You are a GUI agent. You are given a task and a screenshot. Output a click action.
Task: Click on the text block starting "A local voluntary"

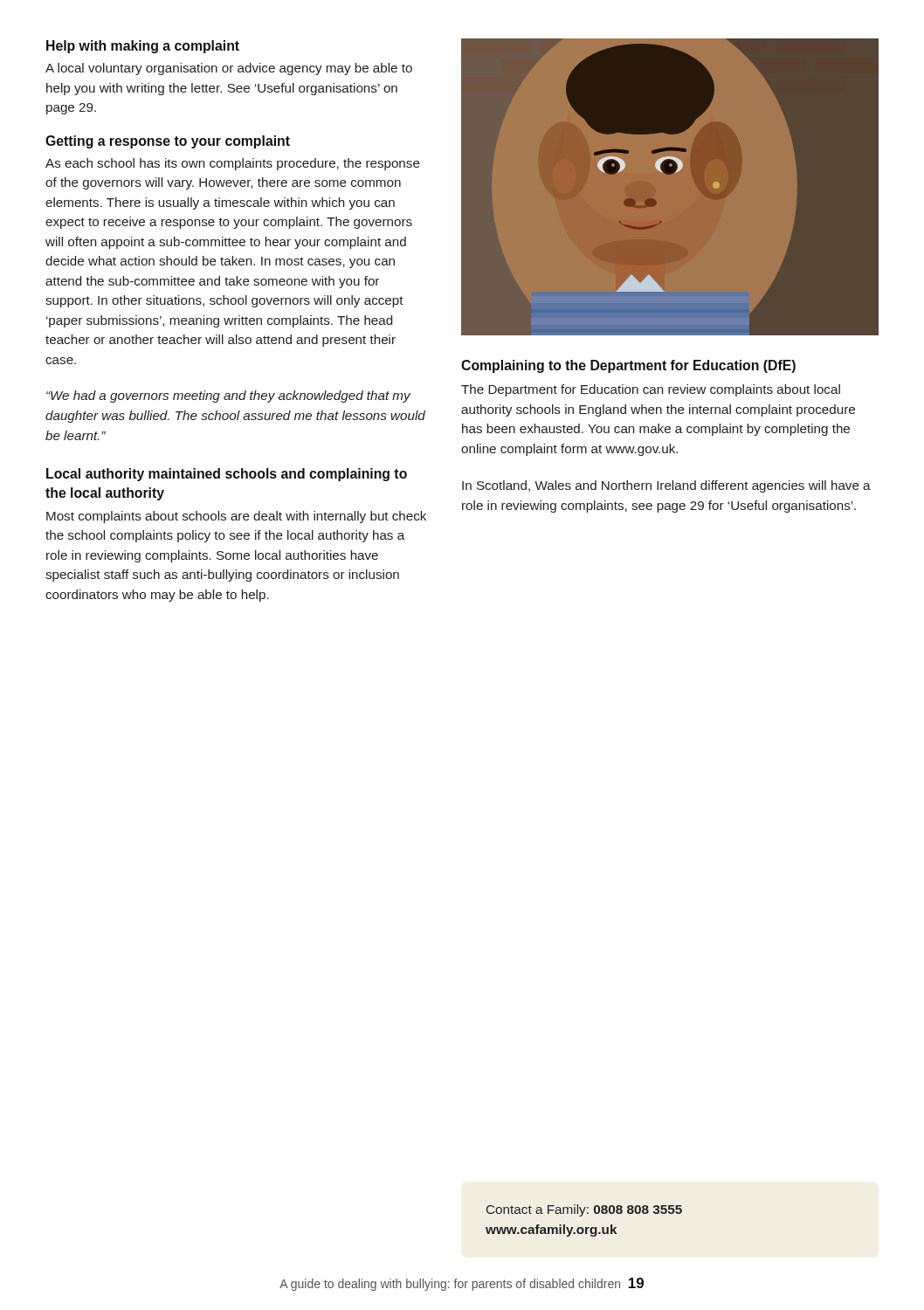229,87
